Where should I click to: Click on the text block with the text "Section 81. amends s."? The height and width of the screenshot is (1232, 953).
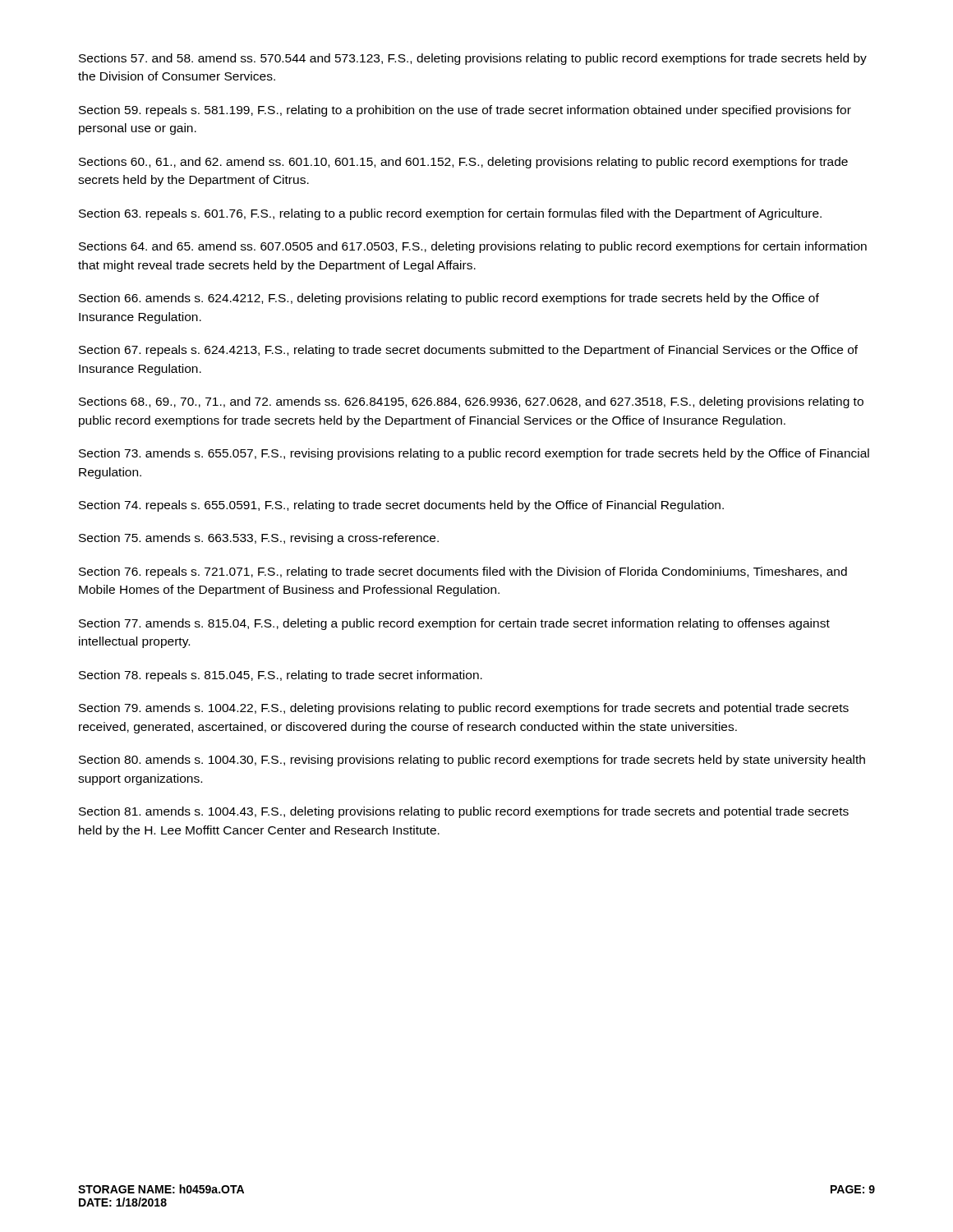coord(463,820)
